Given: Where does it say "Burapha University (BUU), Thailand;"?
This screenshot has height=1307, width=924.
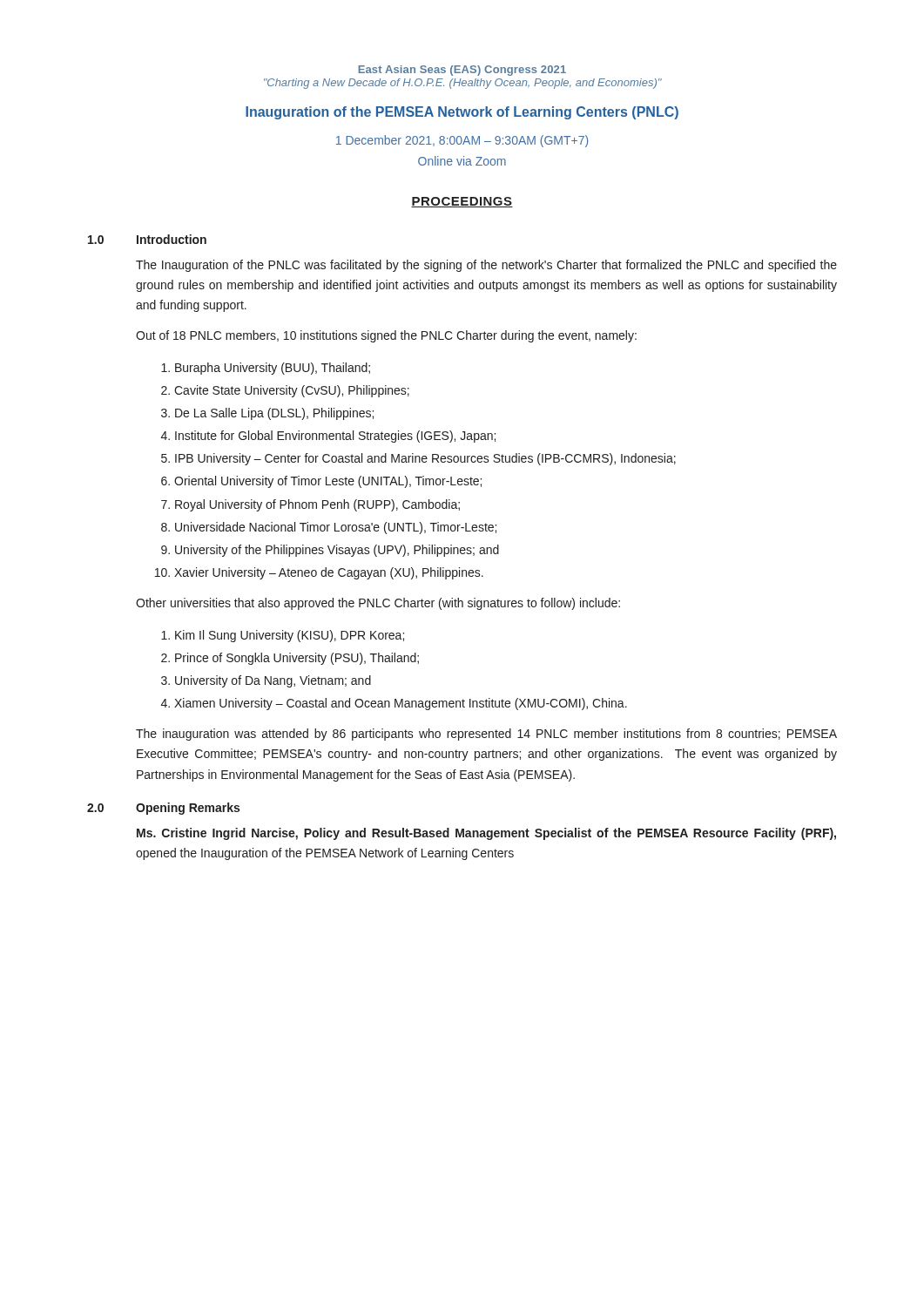Looking at the screenshot, I should point(273,368).
